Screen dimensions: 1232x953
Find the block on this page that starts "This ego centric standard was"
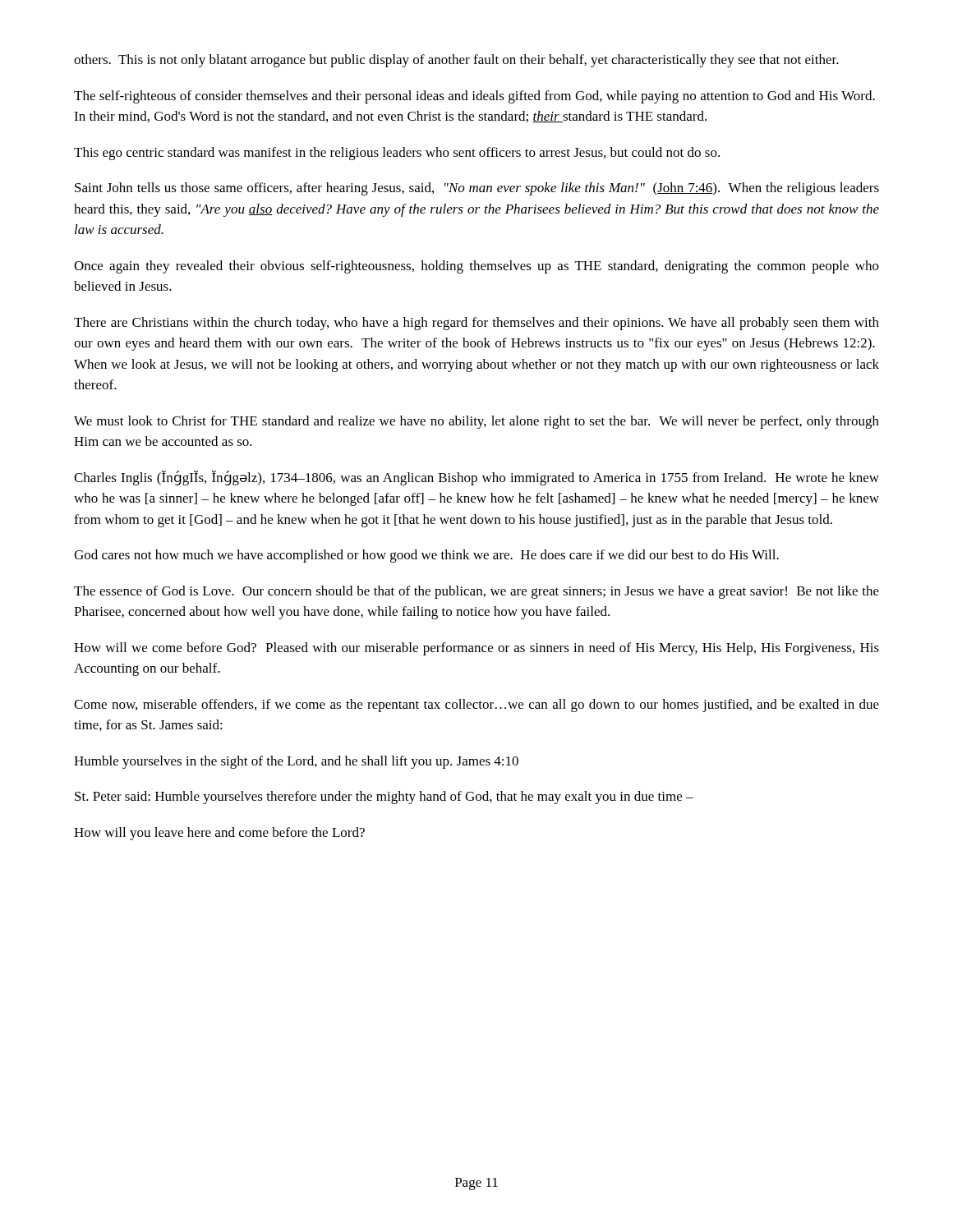pos(397,152)
